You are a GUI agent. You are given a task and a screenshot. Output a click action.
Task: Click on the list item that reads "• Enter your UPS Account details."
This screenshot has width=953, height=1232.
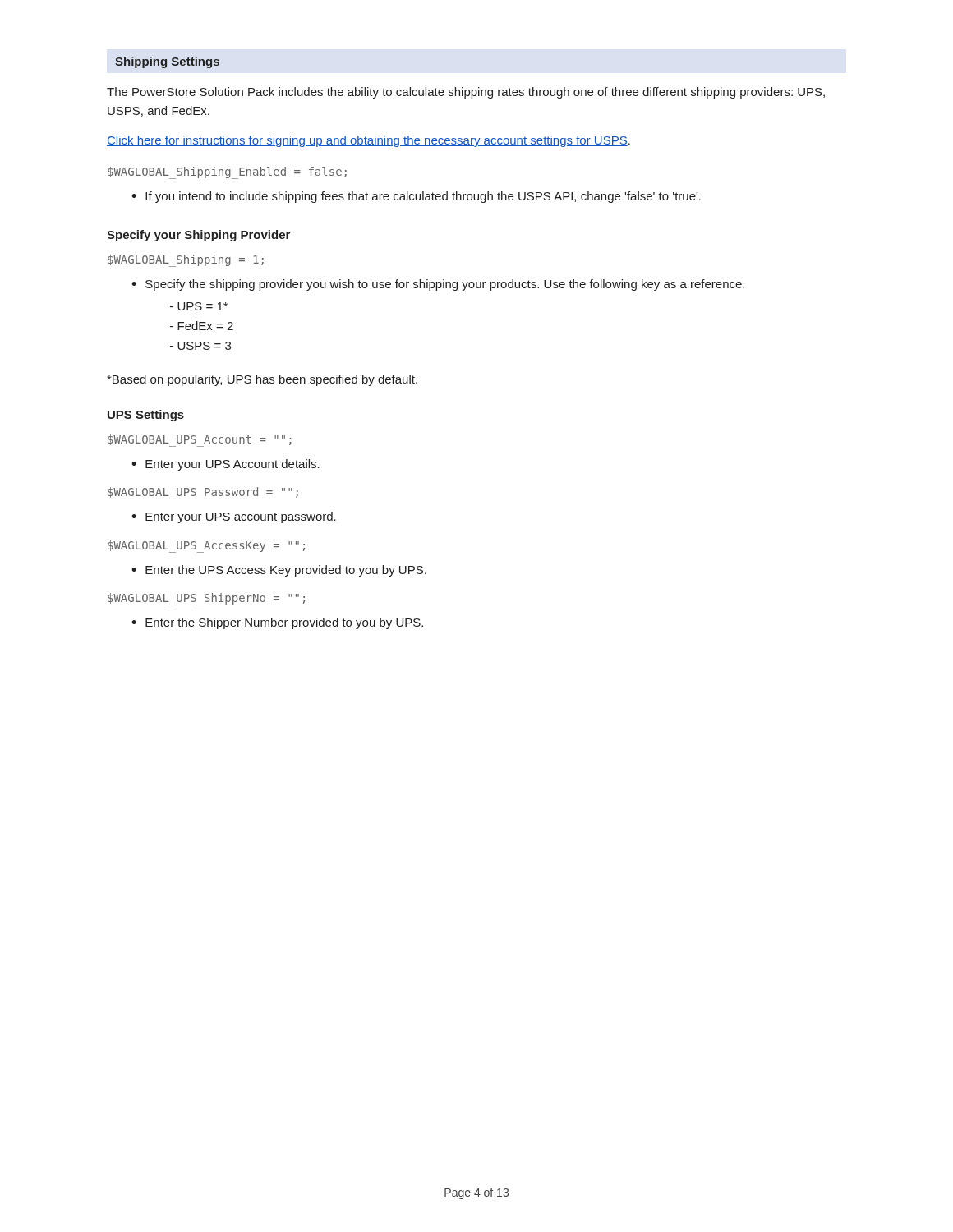[226, 465]
